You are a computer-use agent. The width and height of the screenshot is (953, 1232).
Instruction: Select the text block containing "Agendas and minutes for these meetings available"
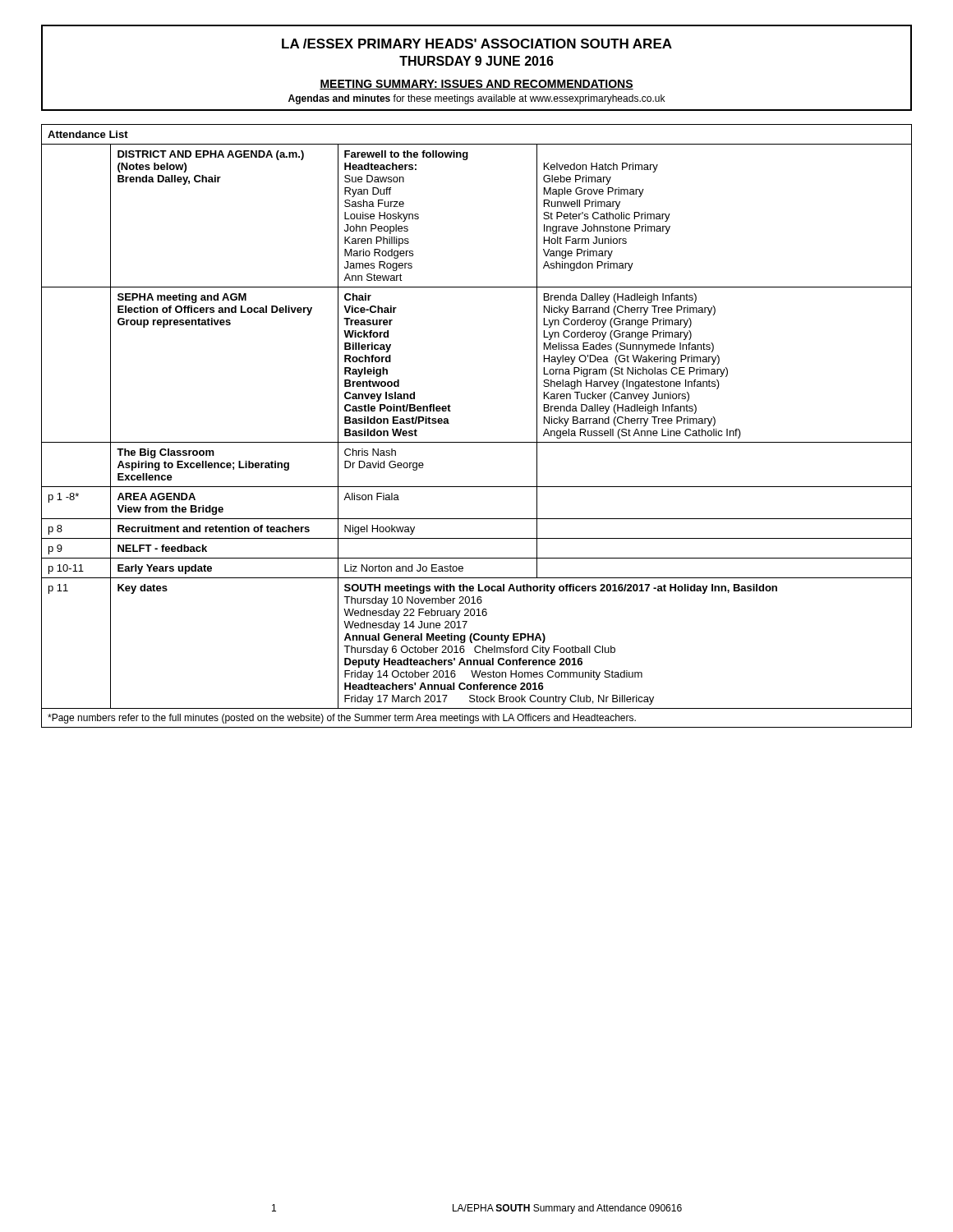click(x=476, y=99)
